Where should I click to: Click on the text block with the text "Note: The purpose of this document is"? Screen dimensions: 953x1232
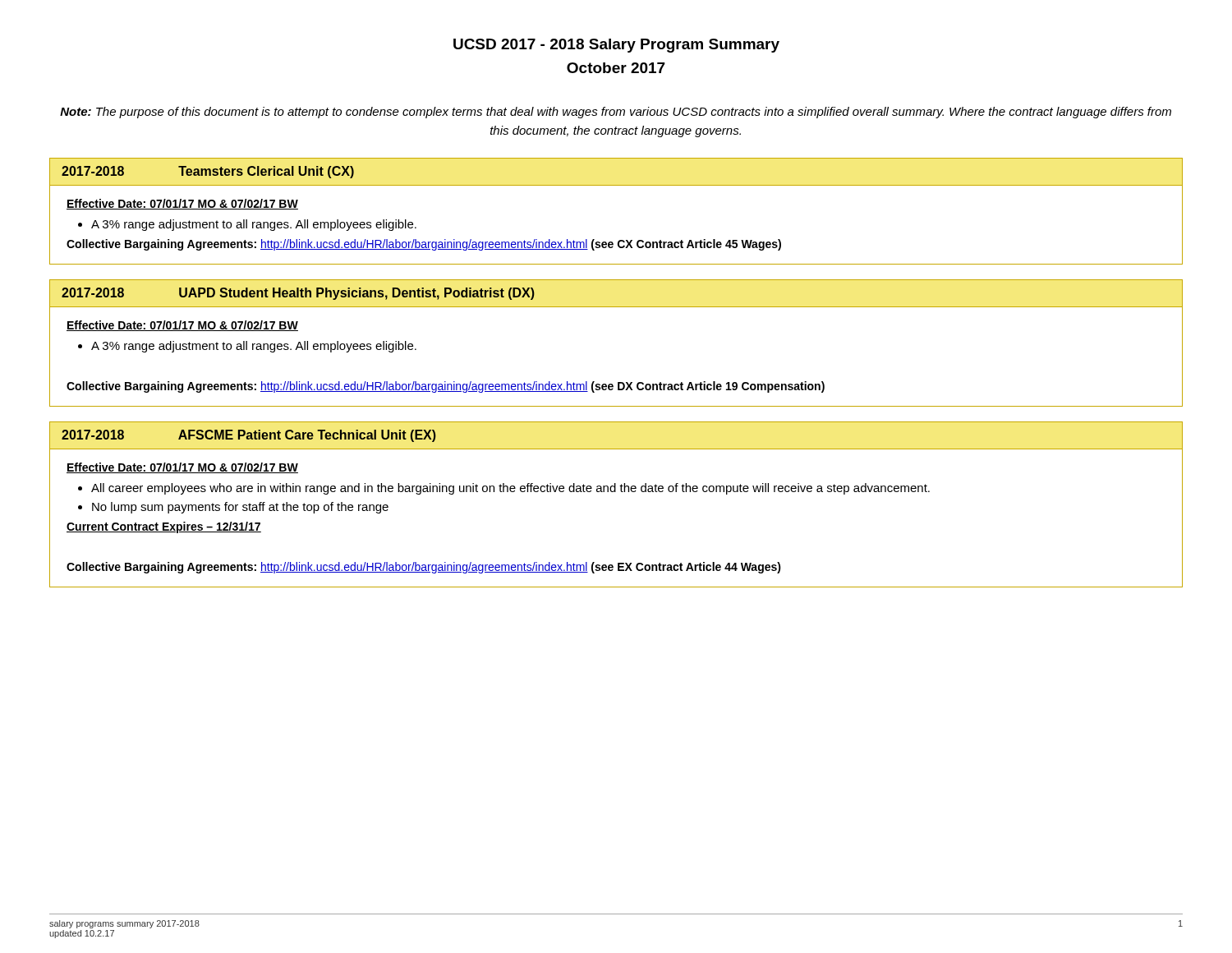coord(616,121)
